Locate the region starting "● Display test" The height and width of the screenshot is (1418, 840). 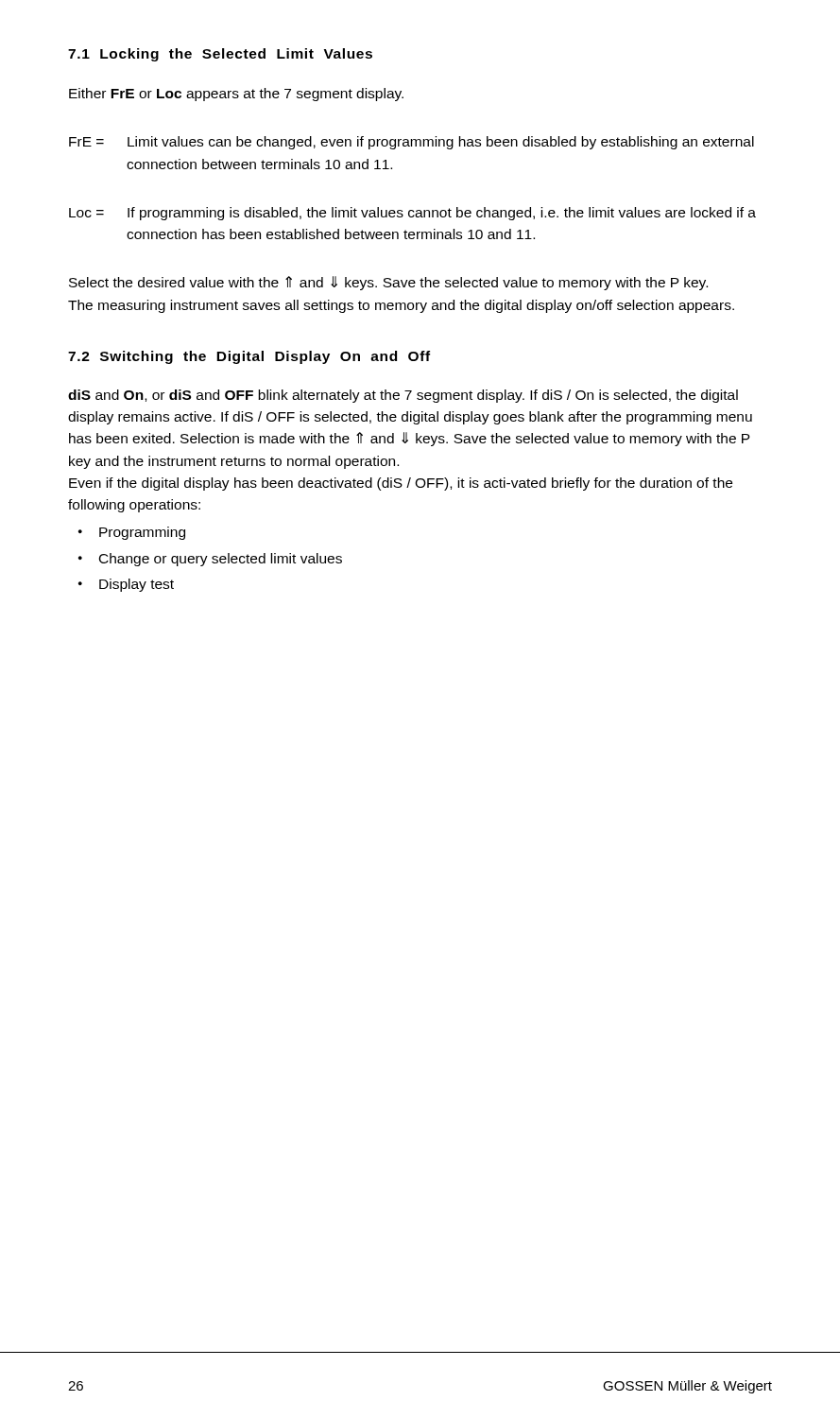pyautogui.click(x=126, y=584)
